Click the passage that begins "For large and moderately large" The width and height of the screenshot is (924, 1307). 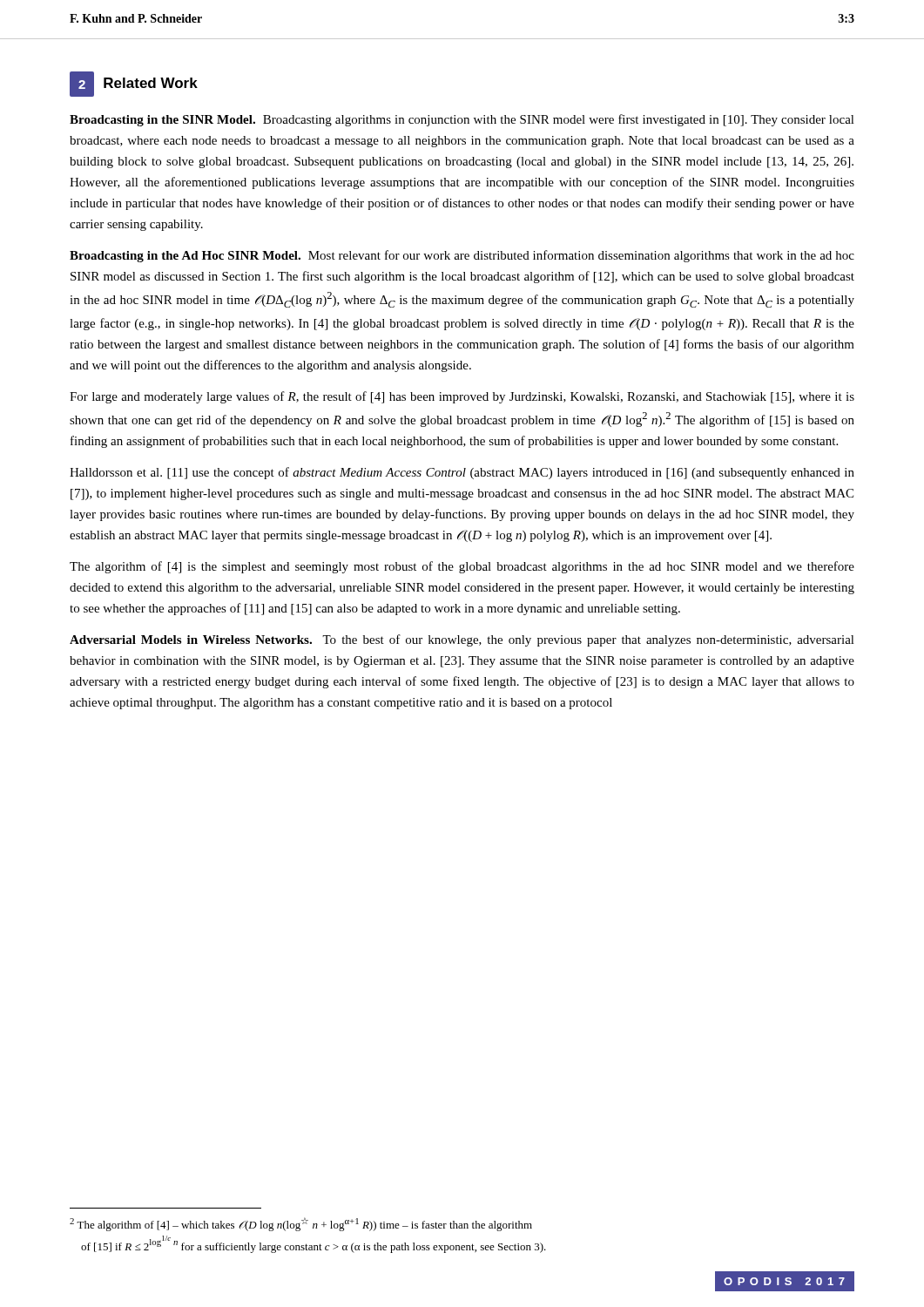point(462,419)
